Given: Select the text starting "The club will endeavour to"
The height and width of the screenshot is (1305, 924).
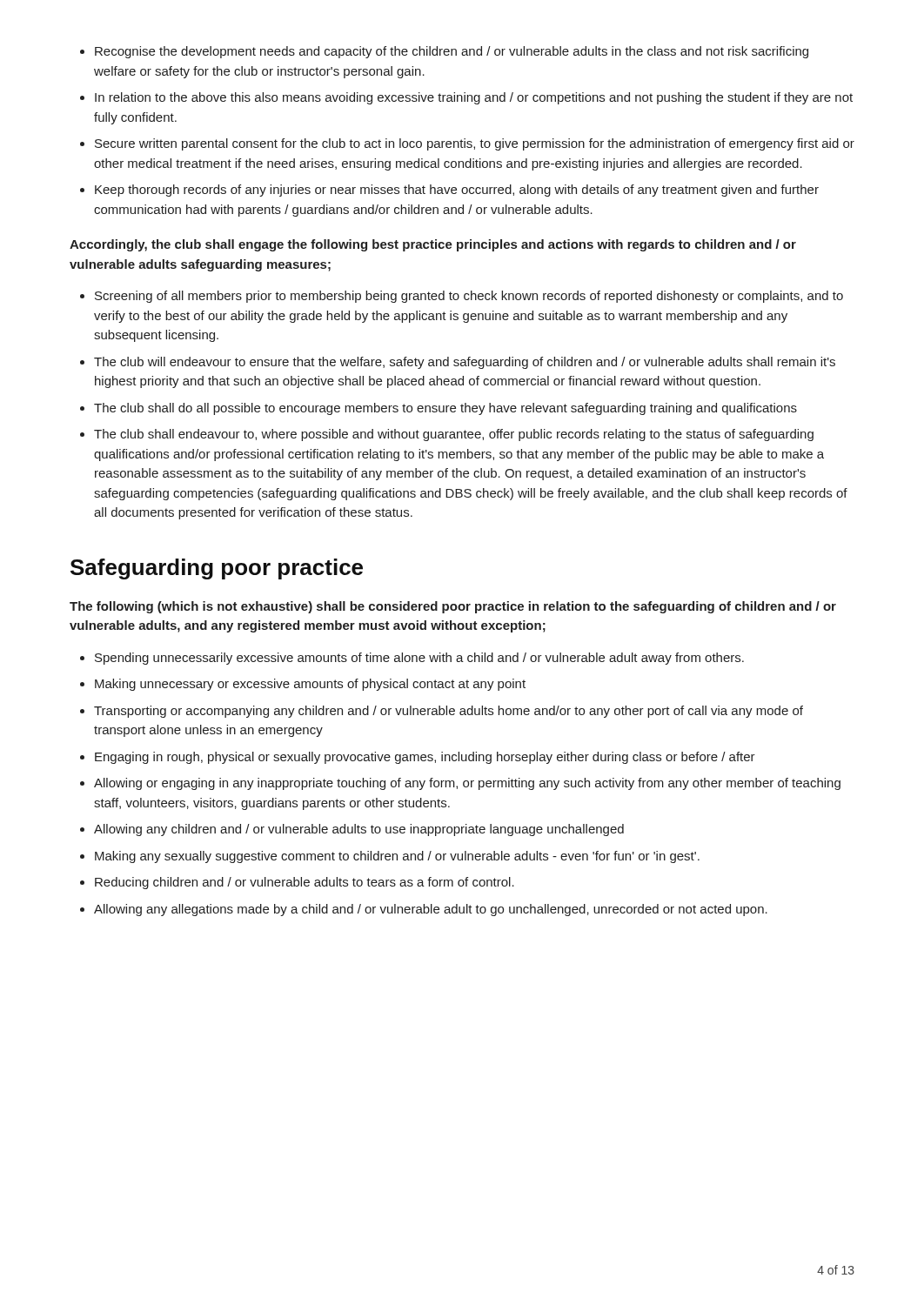Looking at the screenshot, I should [x=465, y=371].
